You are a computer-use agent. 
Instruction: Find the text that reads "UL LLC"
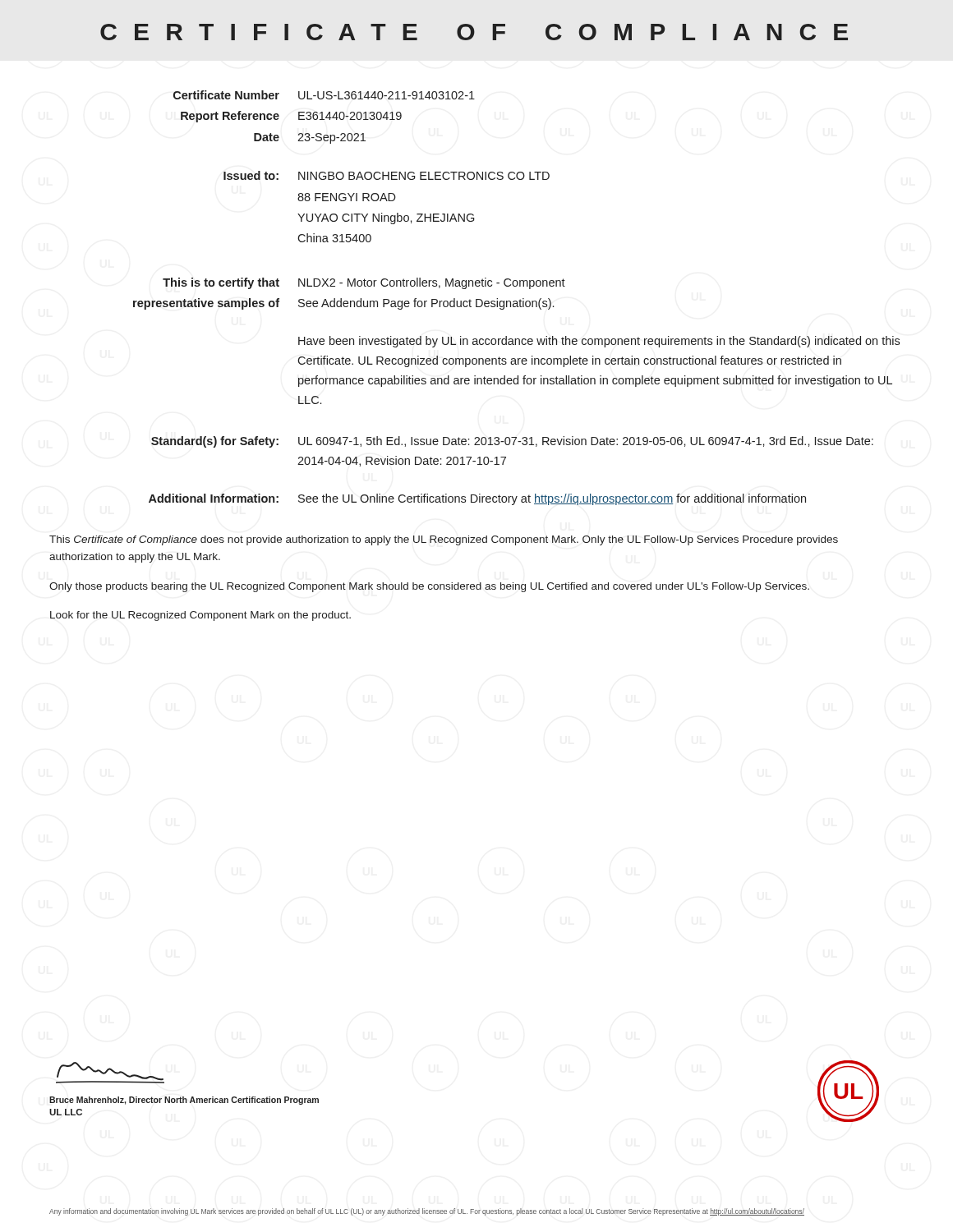click(x=66, y=1112)
